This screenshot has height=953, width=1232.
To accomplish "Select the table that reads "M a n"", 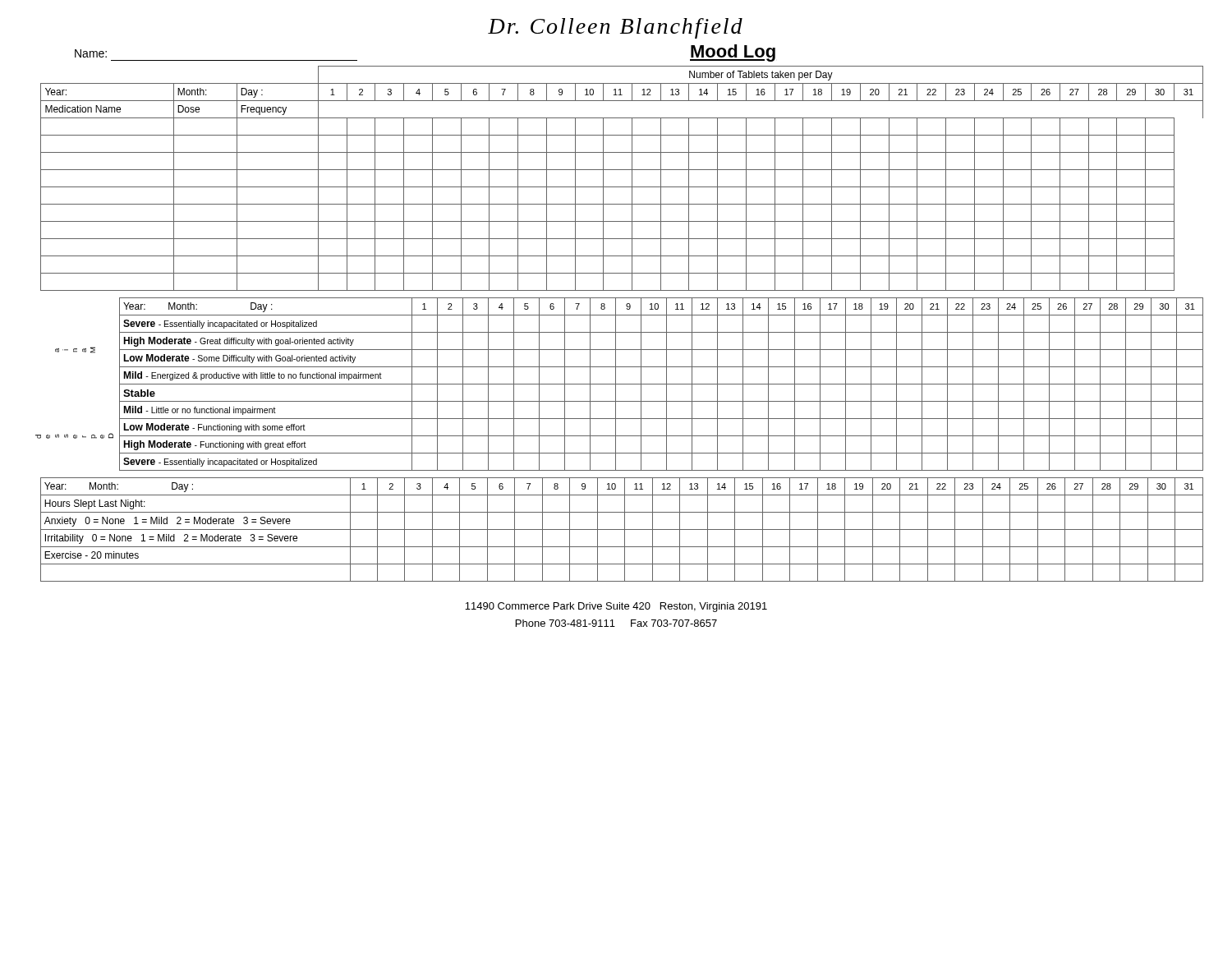I will [616, 384].
